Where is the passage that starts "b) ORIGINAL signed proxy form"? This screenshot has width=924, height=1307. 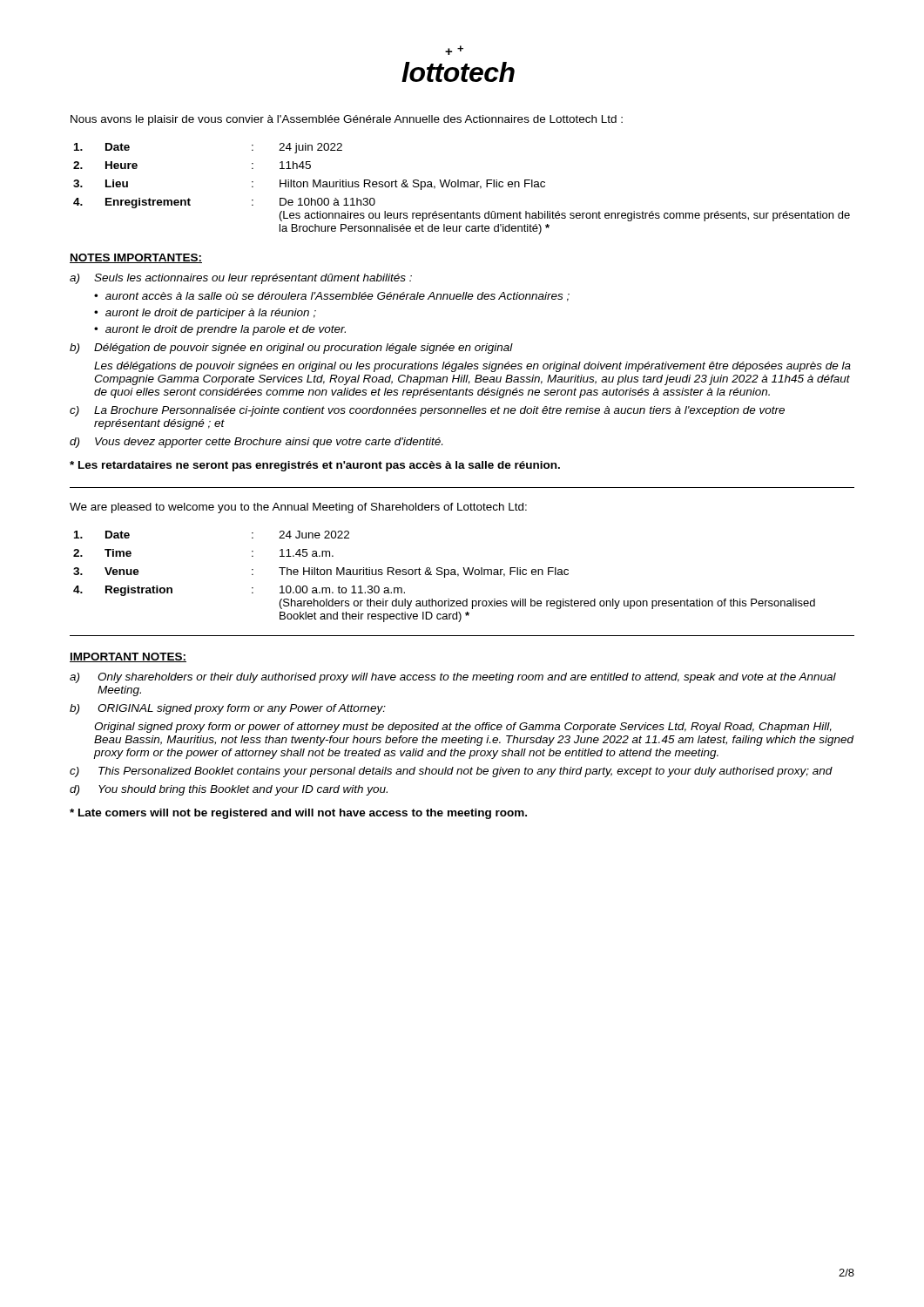click(228, 708)
